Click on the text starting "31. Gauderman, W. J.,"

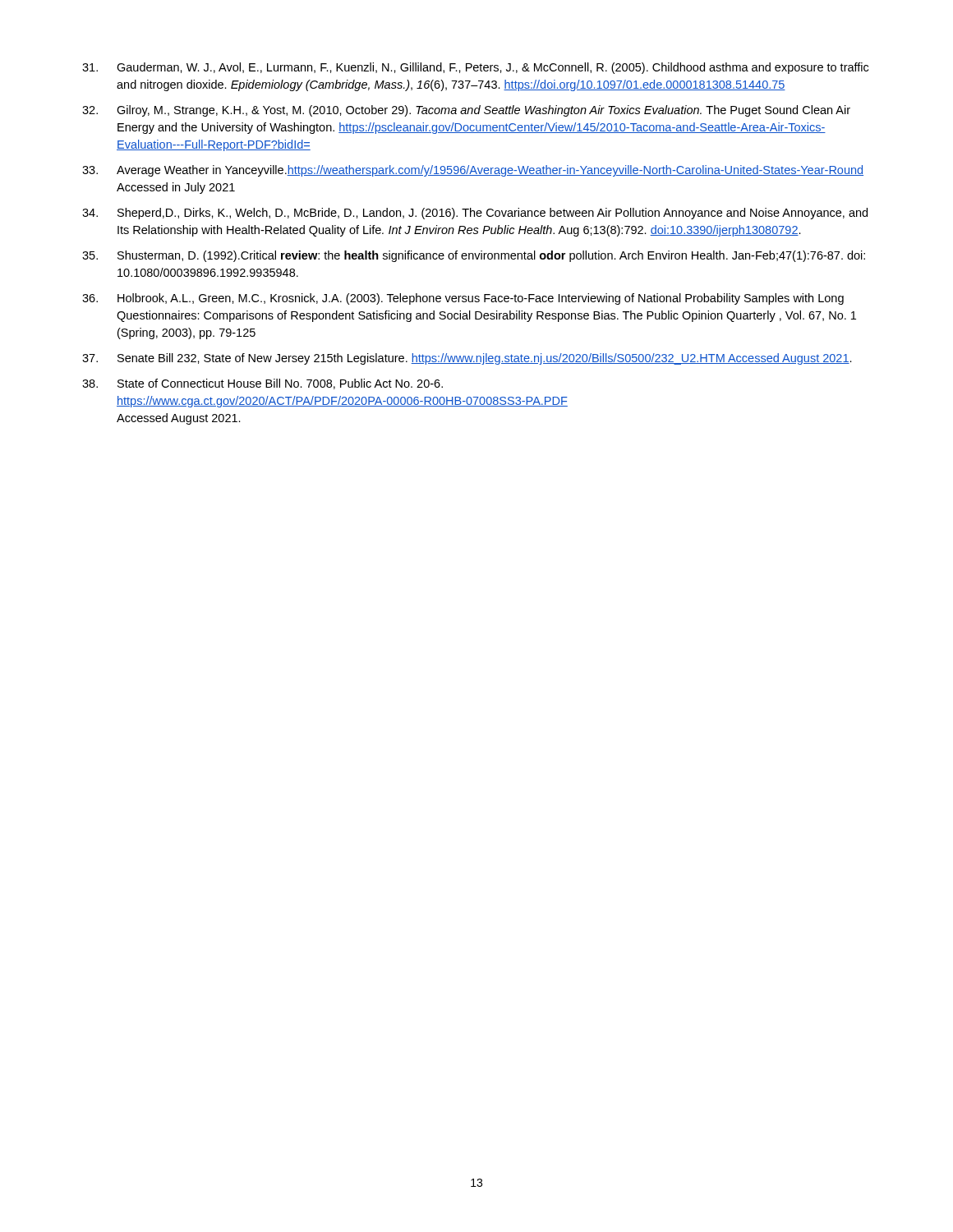[476, 76]
